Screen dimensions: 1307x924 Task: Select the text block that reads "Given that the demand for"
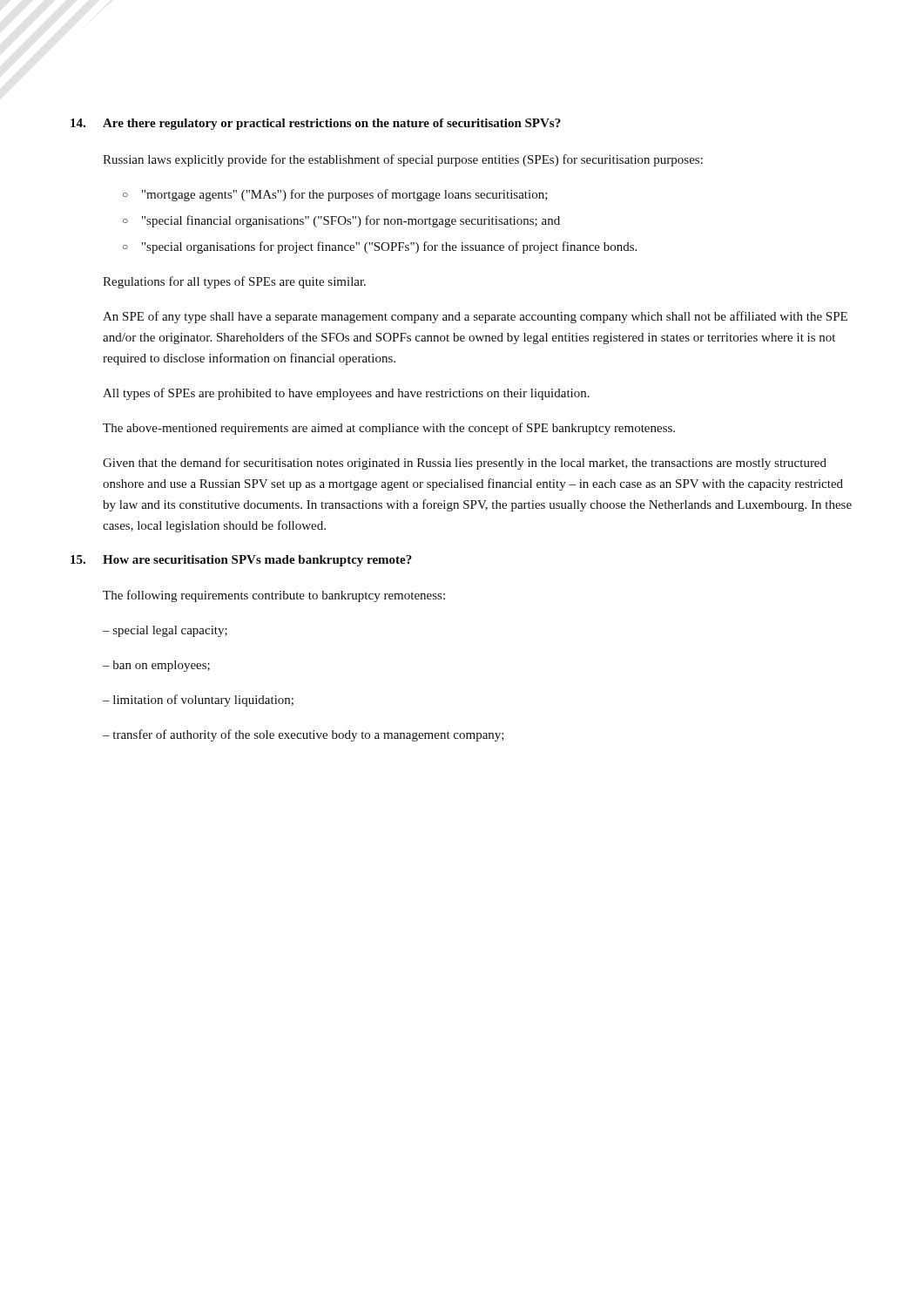(x=477, y=494)
